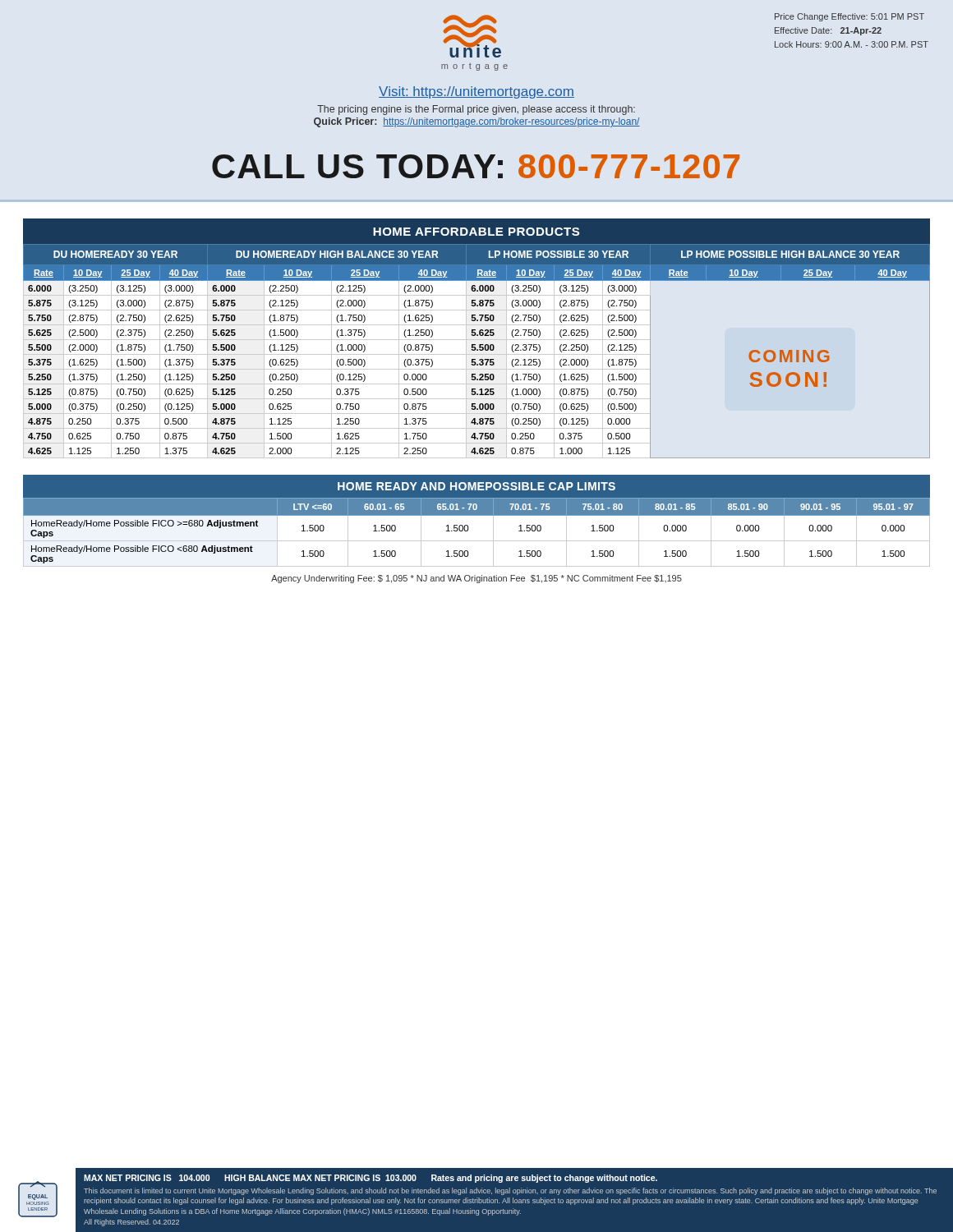Image resolution: width=953 pixels, height=1232 pixels.
Task: Locate the text that says "Visit: https://unitemortgage.com"
Action: 476,92
